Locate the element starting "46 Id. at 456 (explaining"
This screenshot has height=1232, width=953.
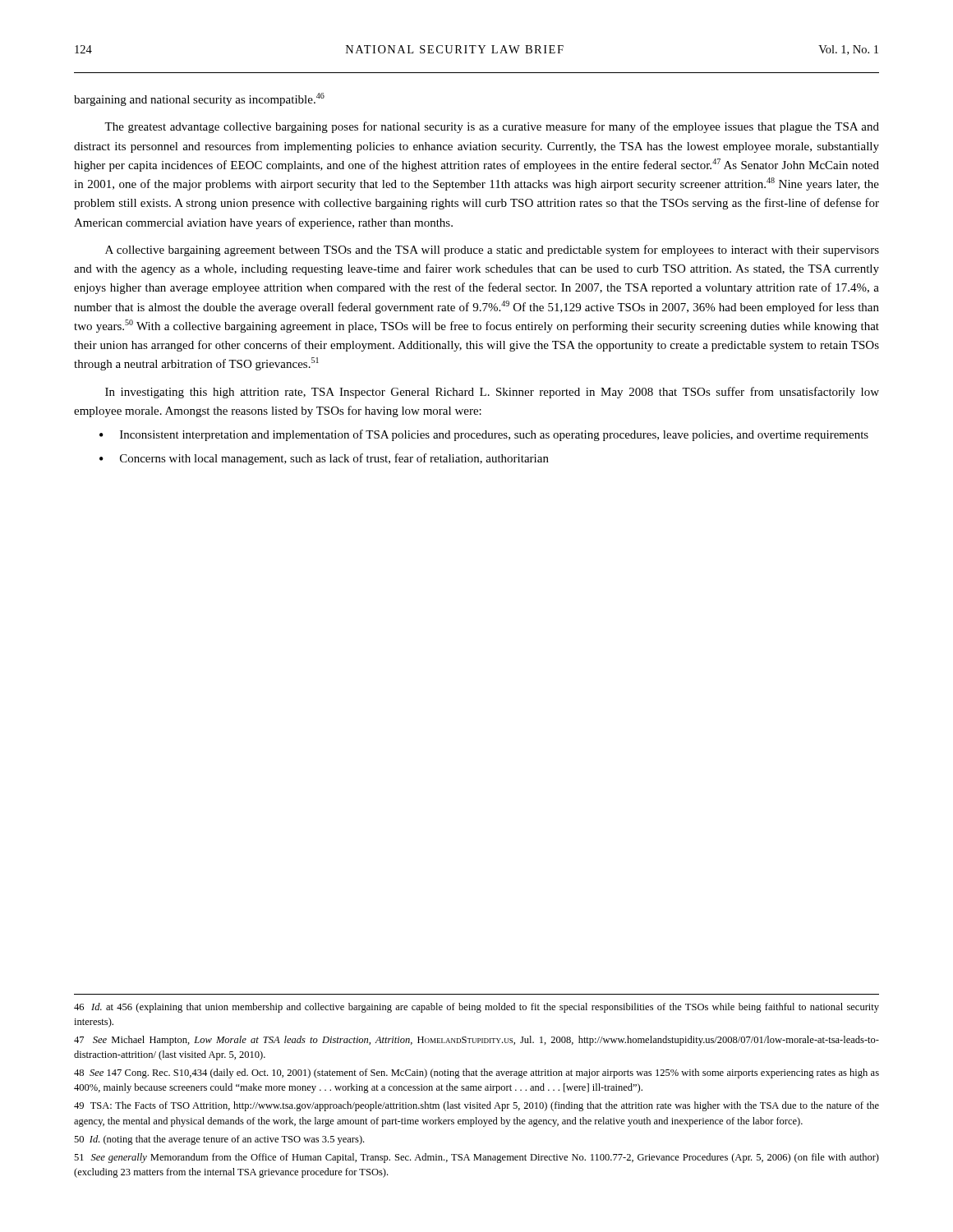point(476,1014)
